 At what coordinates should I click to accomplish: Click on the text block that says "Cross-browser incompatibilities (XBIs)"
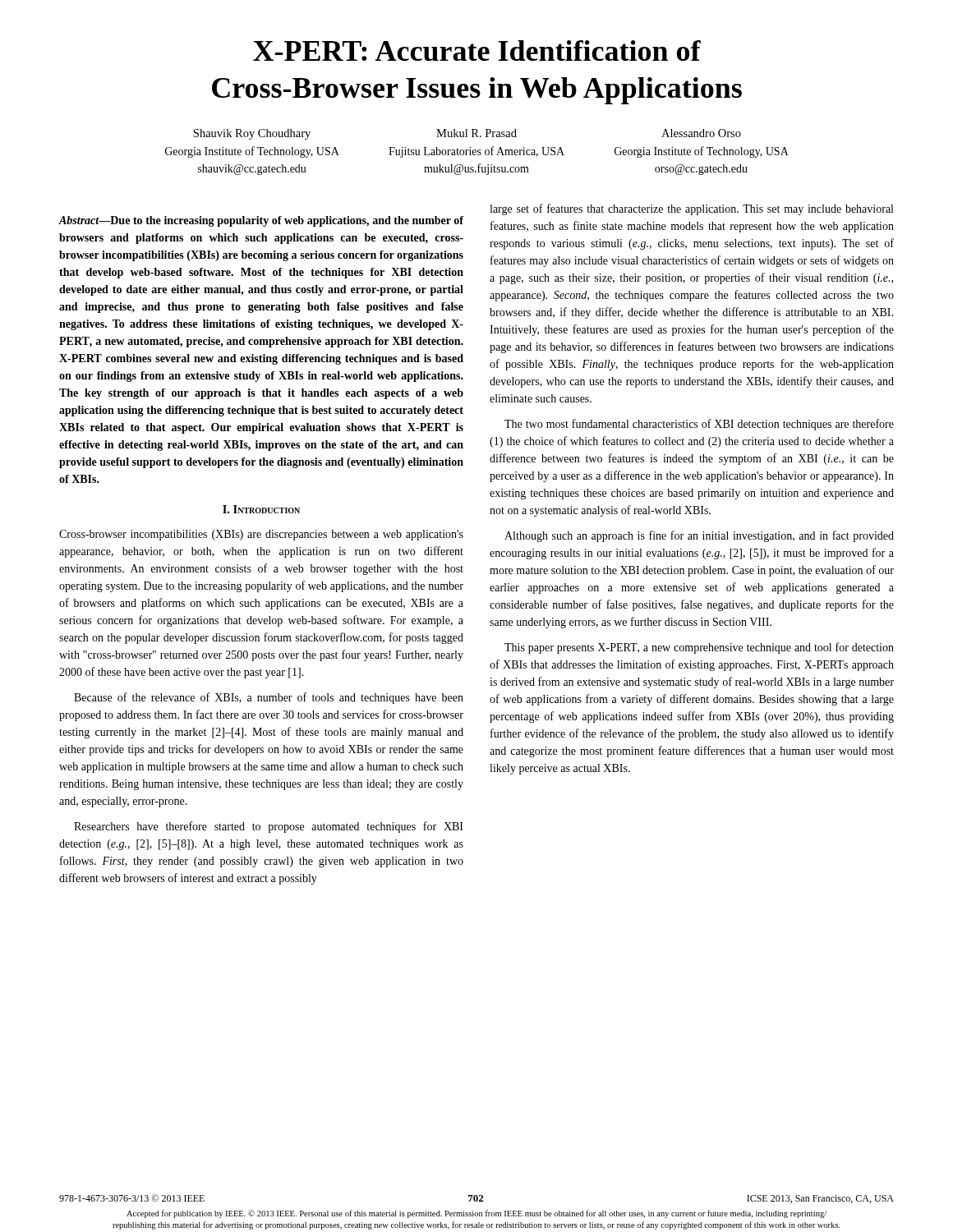click(261, 706)
